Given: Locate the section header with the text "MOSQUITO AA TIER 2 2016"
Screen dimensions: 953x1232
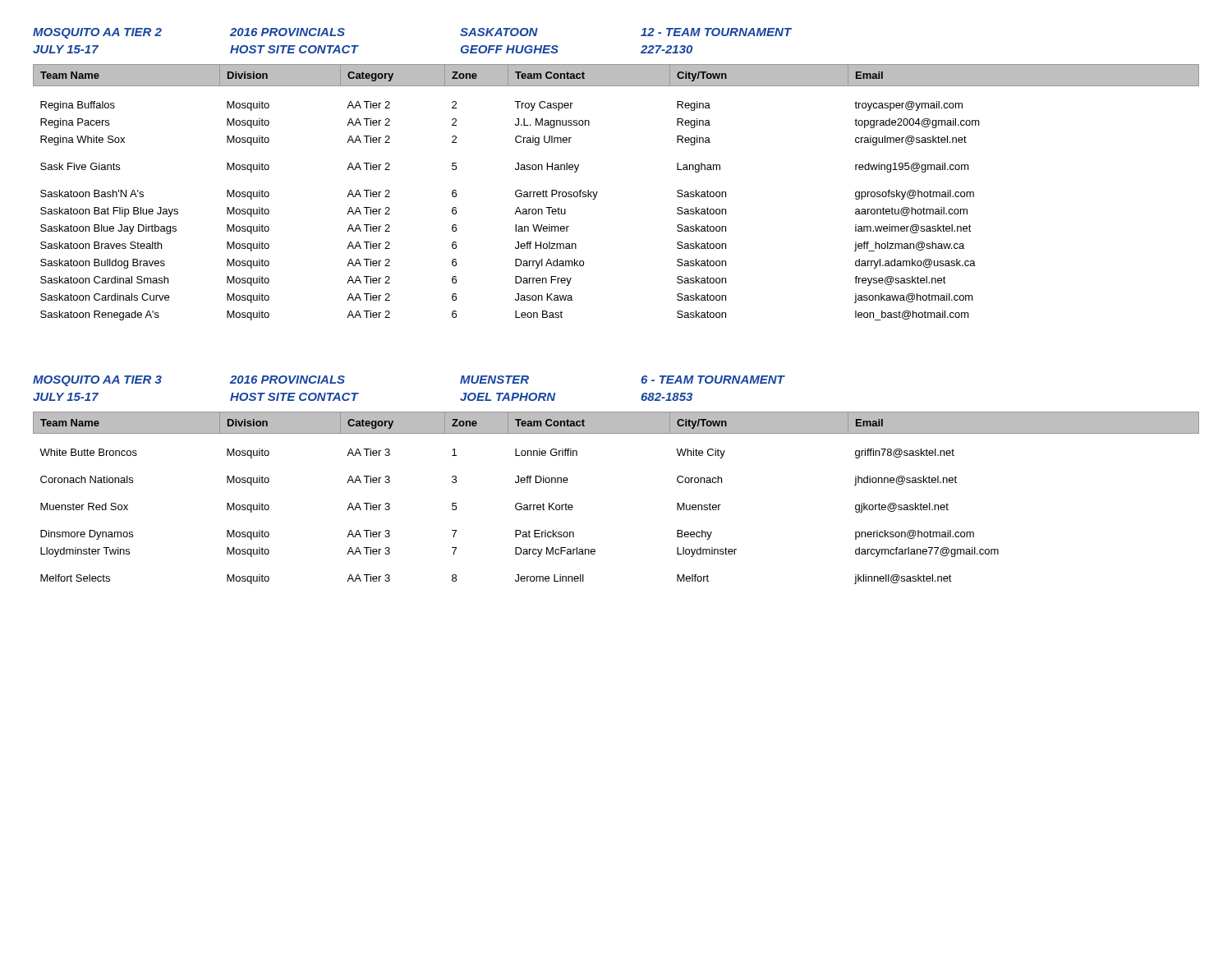Looking at the screenshot, I should pyautogui.click(x=92, y=33).
